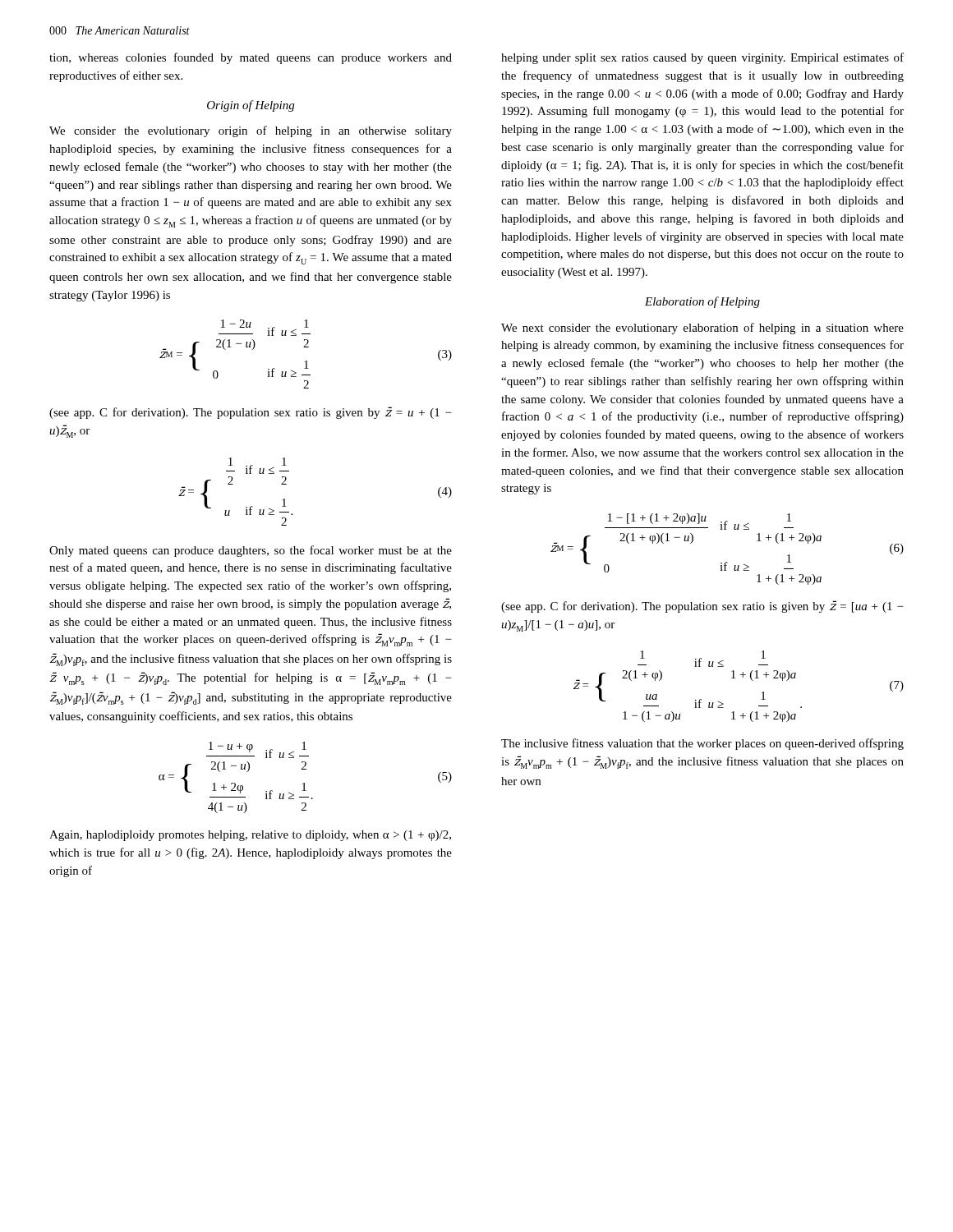Where is the passage that starts "Again, haplodiploidy promotes helping,"?
The height and width of the screenshot is (1232, 953).
(251, 853)
